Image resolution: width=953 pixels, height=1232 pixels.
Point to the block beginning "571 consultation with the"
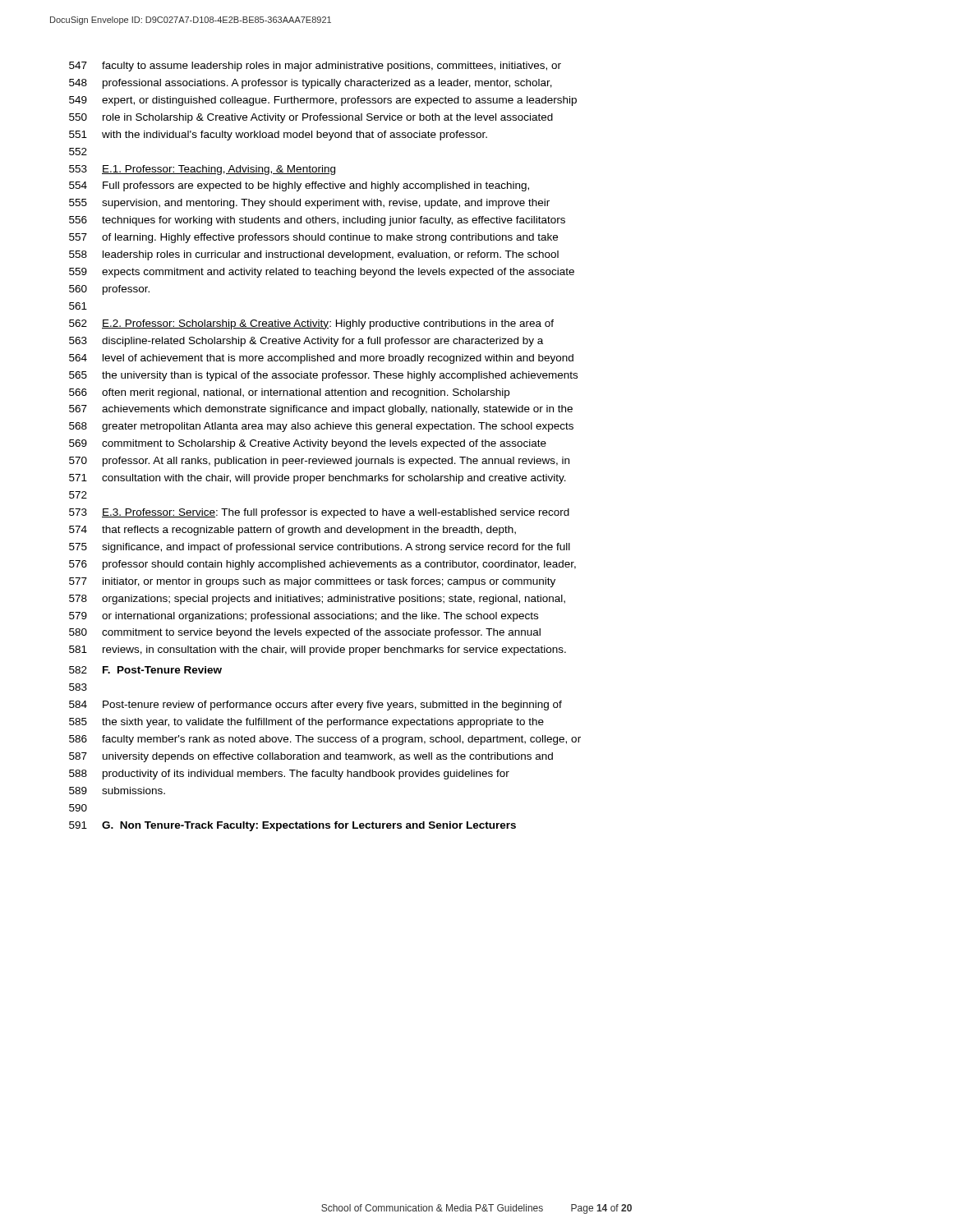[x=476, y=479]
